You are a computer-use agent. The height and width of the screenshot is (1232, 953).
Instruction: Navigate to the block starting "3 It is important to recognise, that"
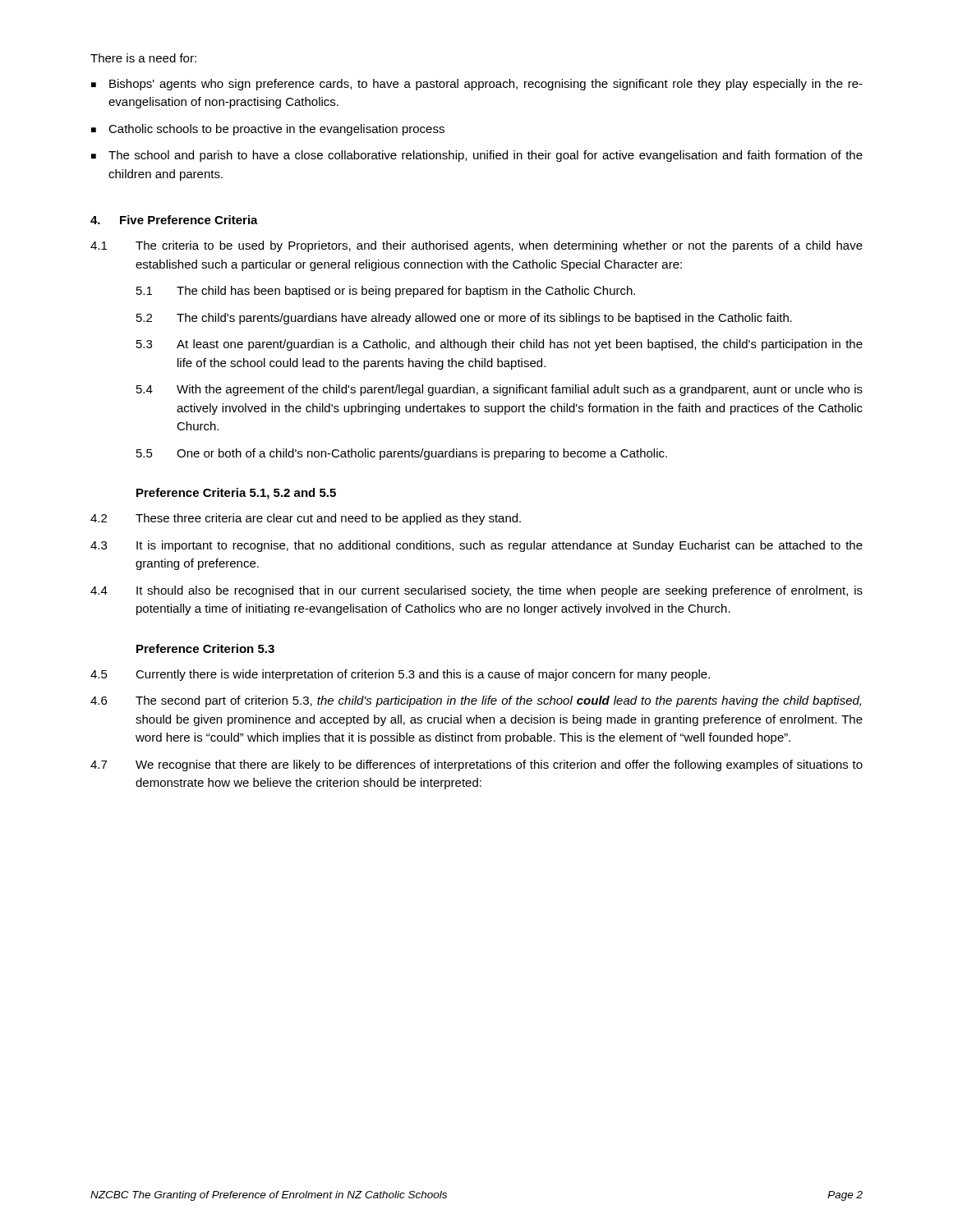(x=476, y=554)
